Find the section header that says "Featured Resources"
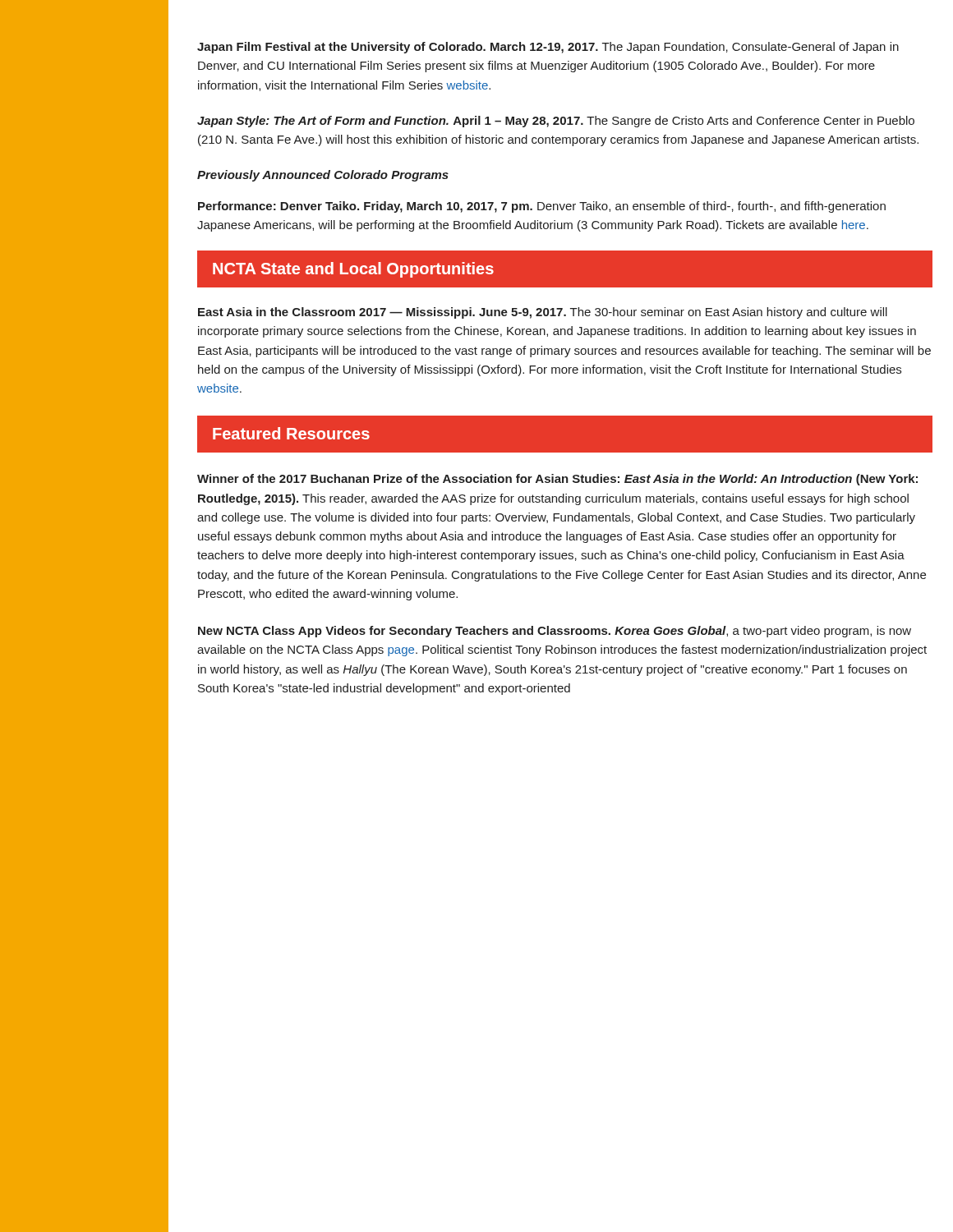 point(291,434)
